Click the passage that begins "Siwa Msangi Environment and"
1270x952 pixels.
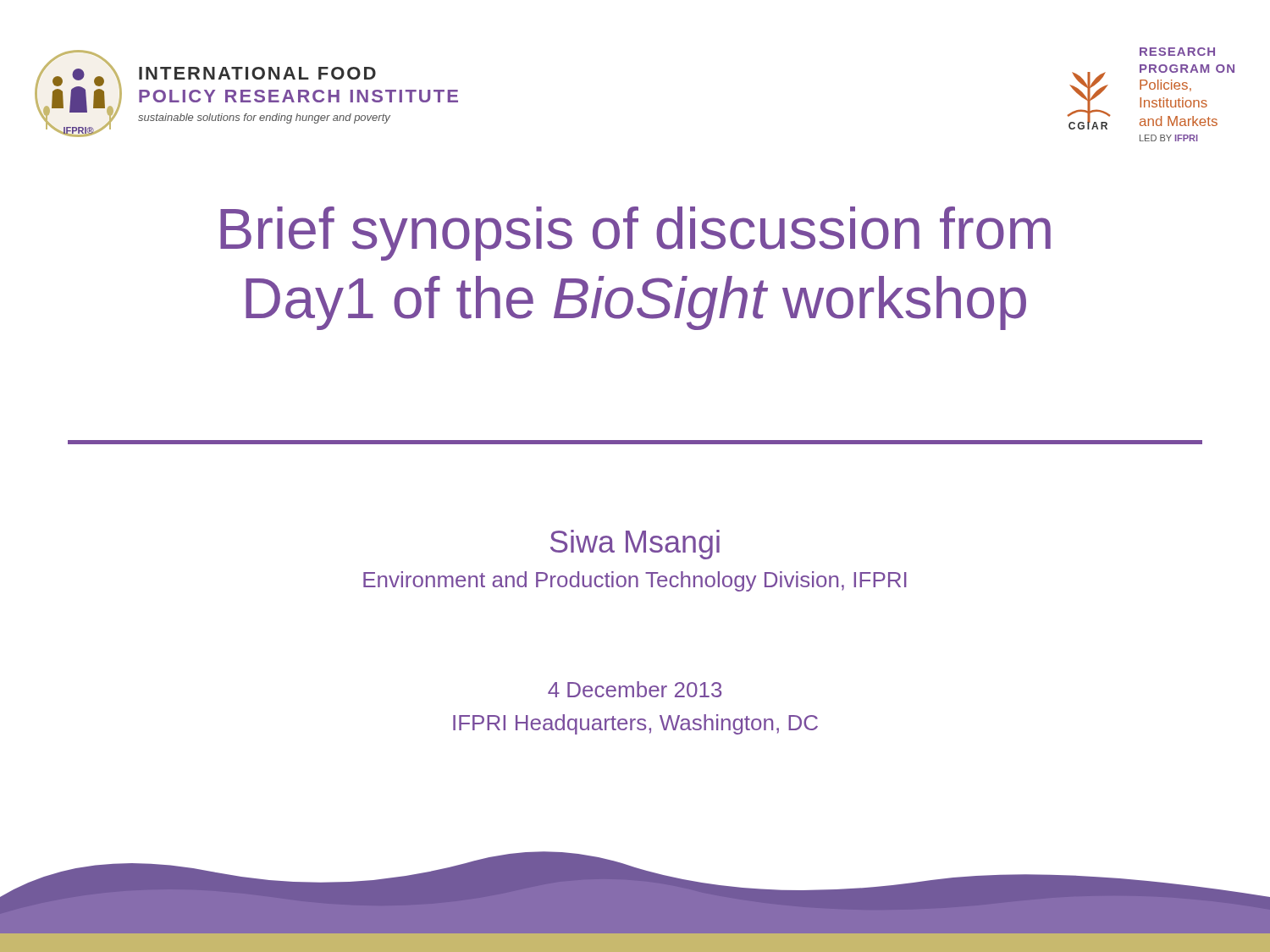[635, 559]
